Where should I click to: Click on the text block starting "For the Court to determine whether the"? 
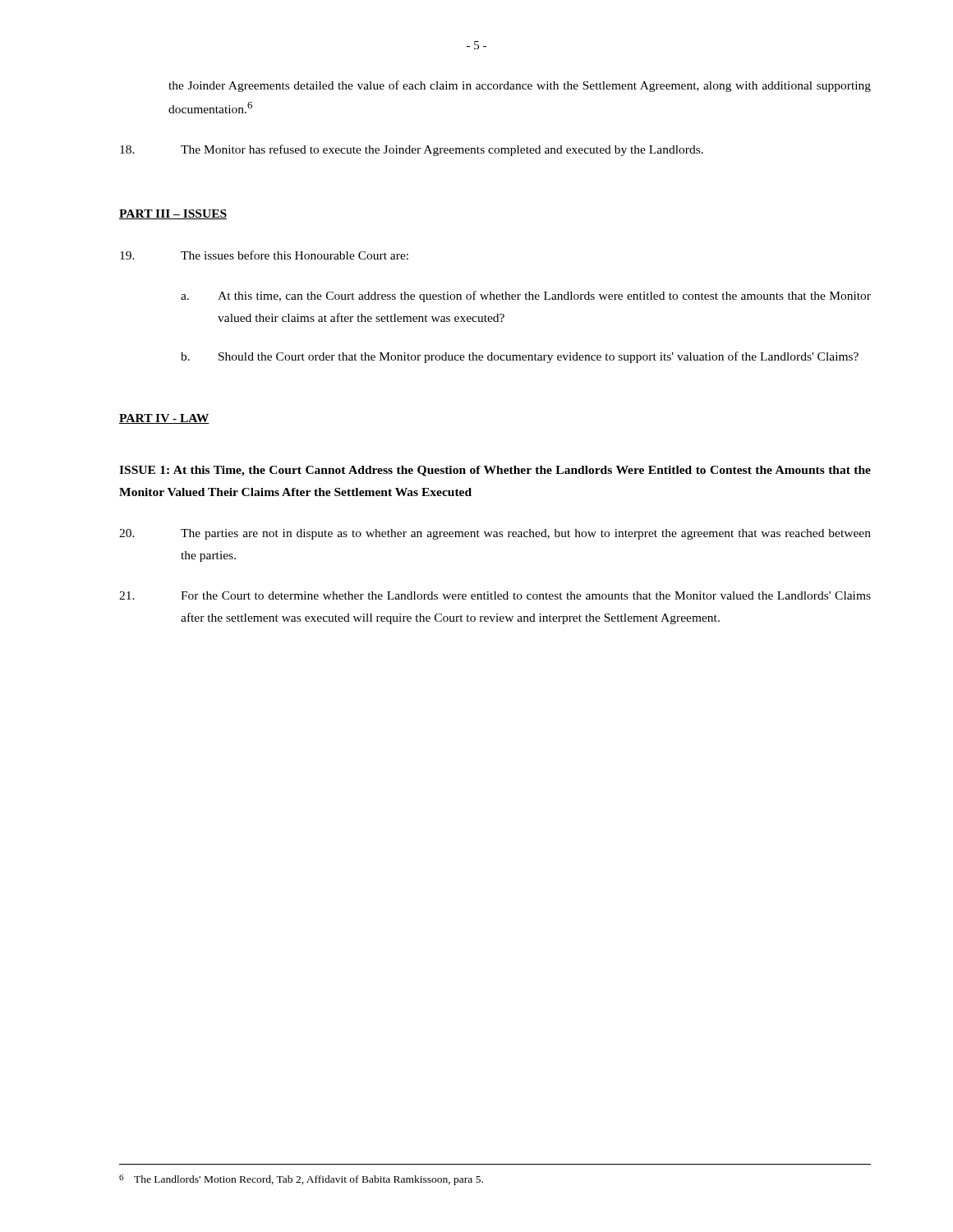click(x=495, y=606)
